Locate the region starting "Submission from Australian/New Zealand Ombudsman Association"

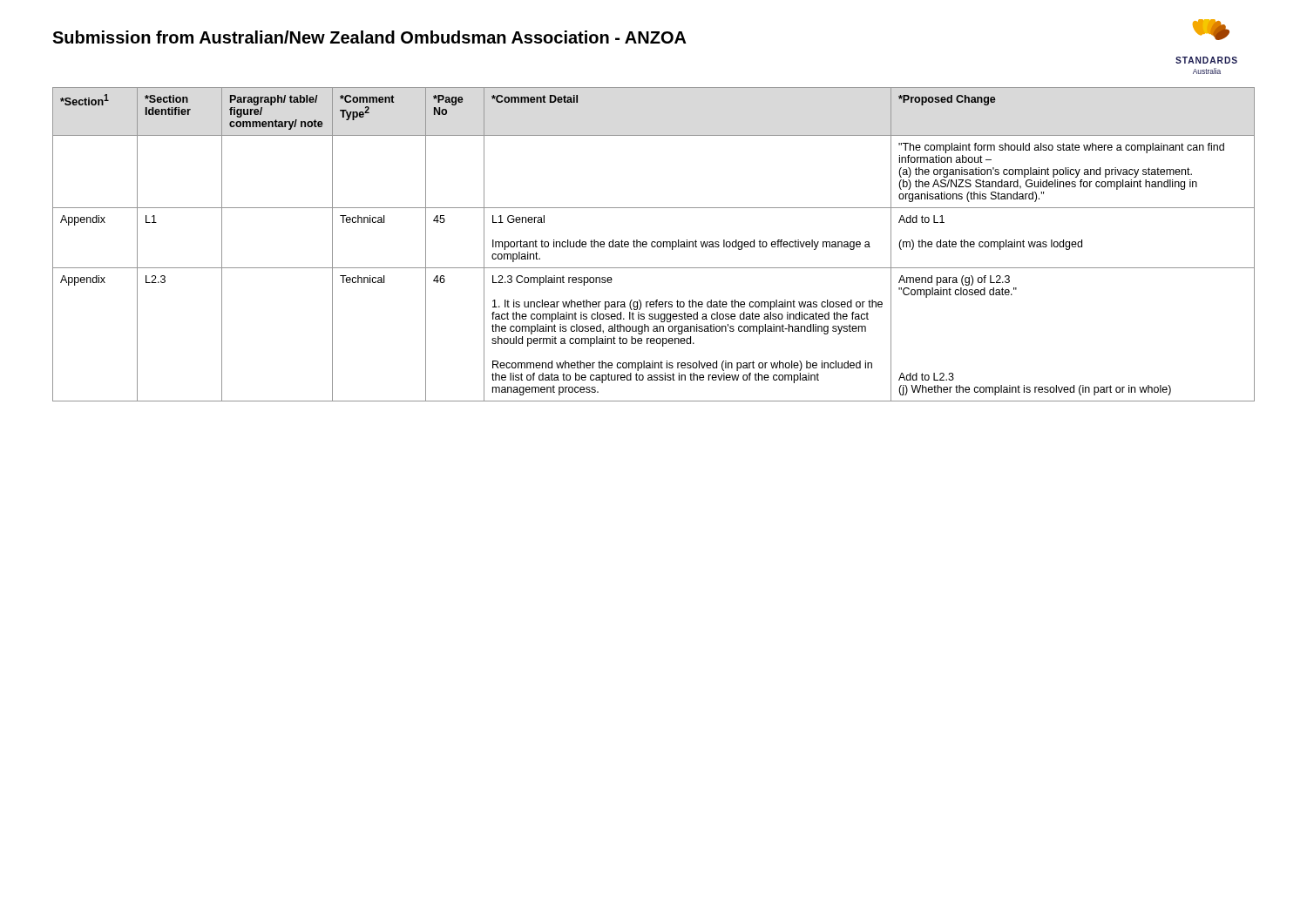coord(369,37)
